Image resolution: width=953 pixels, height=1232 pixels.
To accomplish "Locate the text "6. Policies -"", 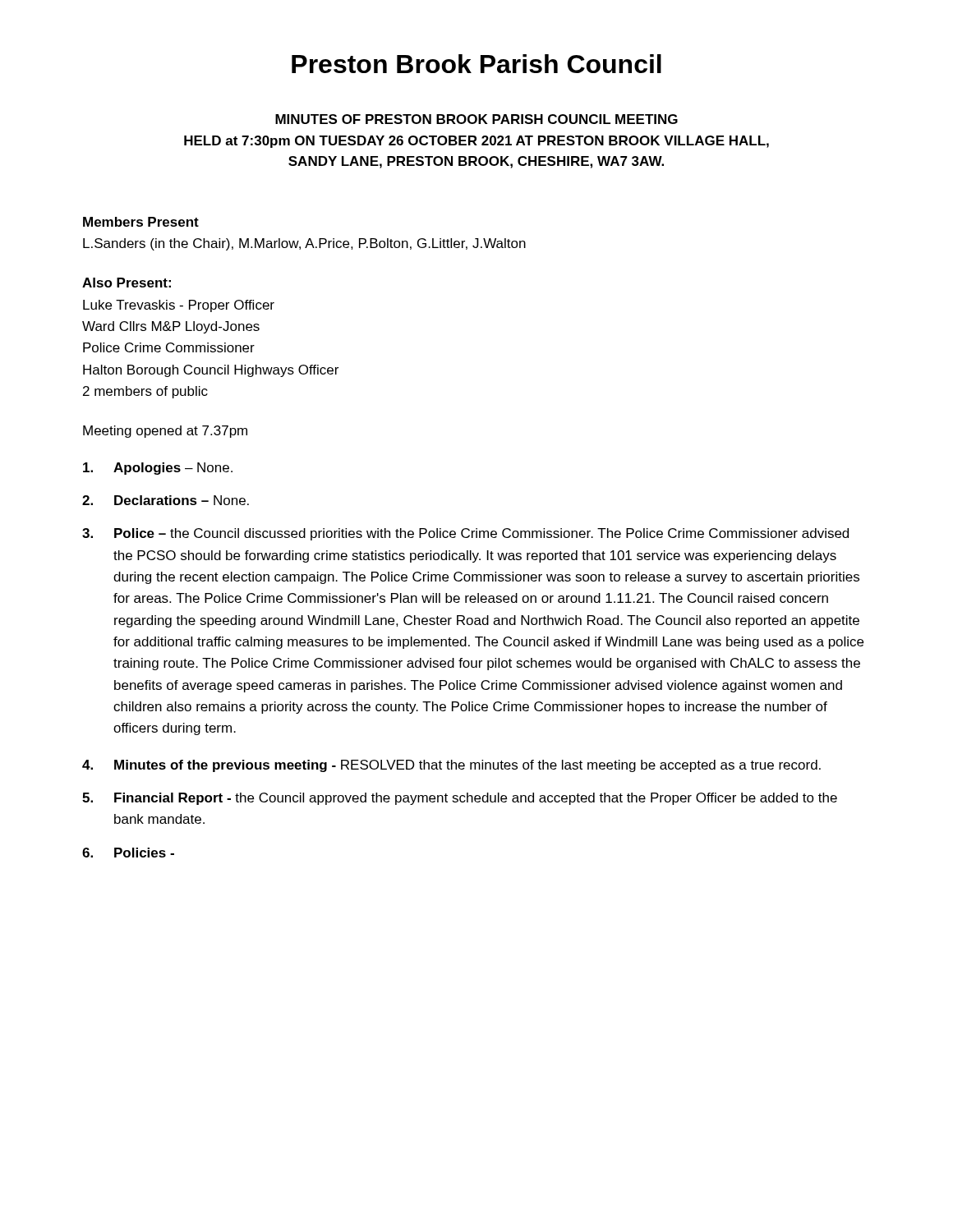I will 128,853.
